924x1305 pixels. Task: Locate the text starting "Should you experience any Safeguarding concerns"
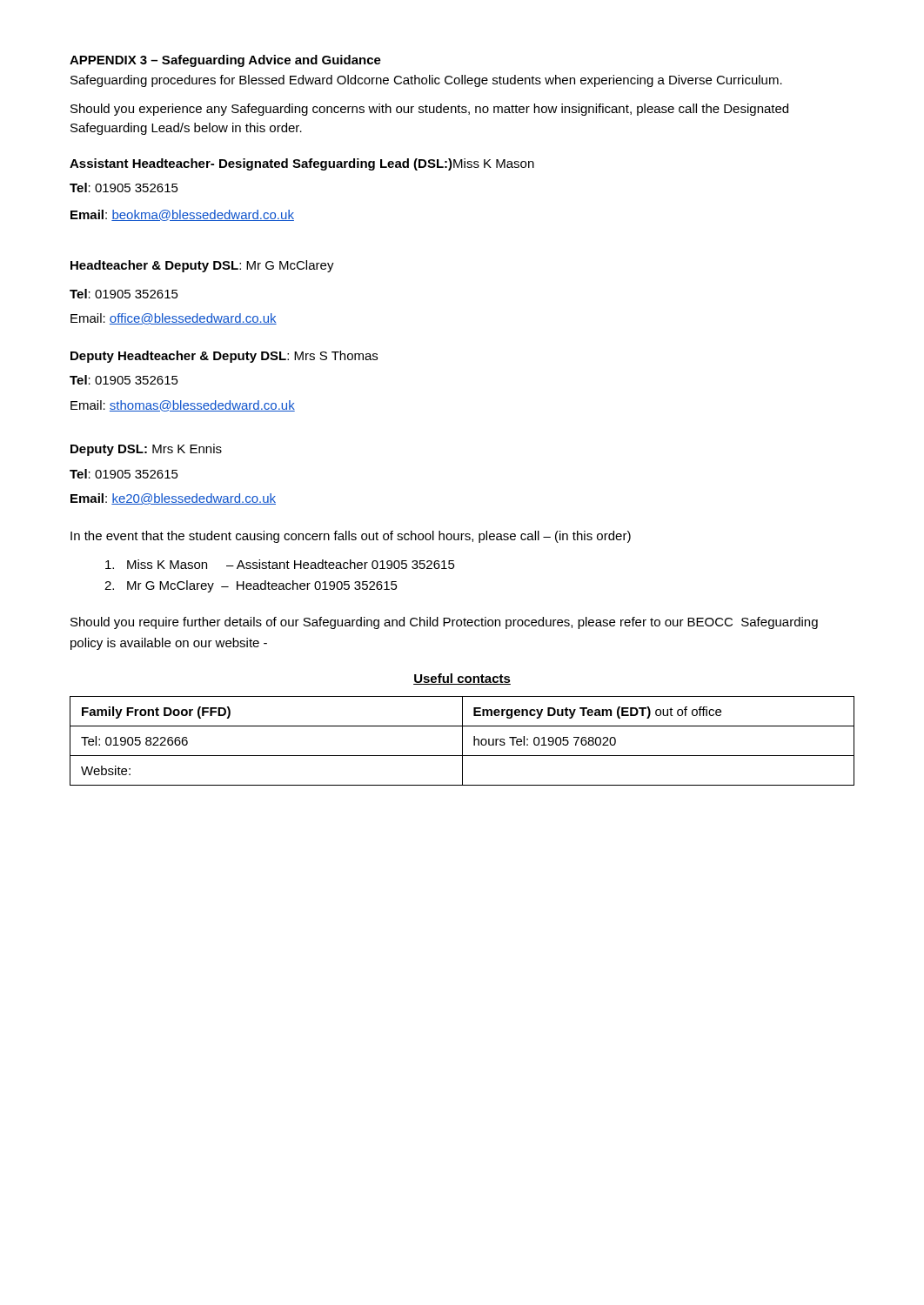(x=429, y=118)
